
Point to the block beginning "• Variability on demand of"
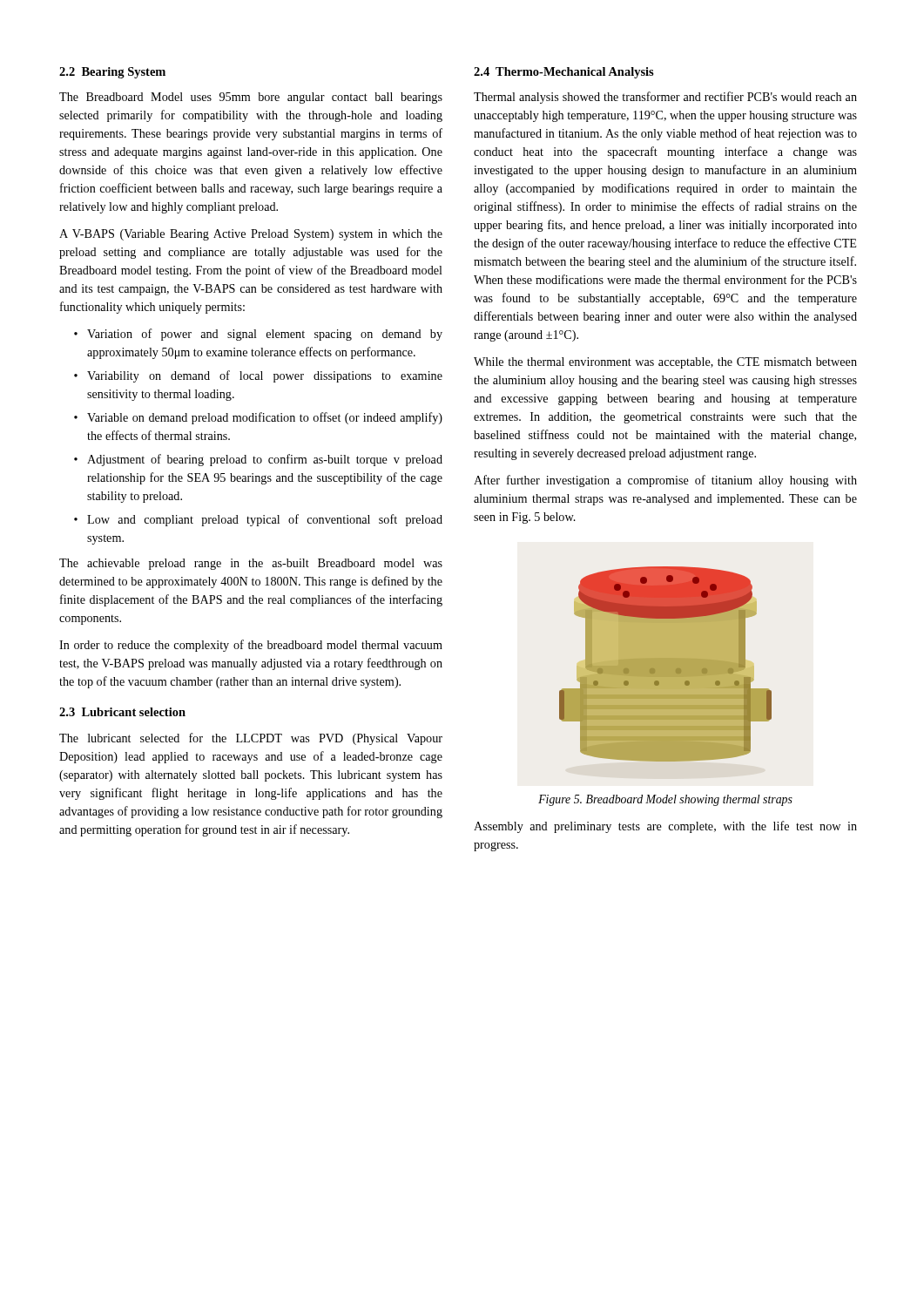click(x=255, y=385)
